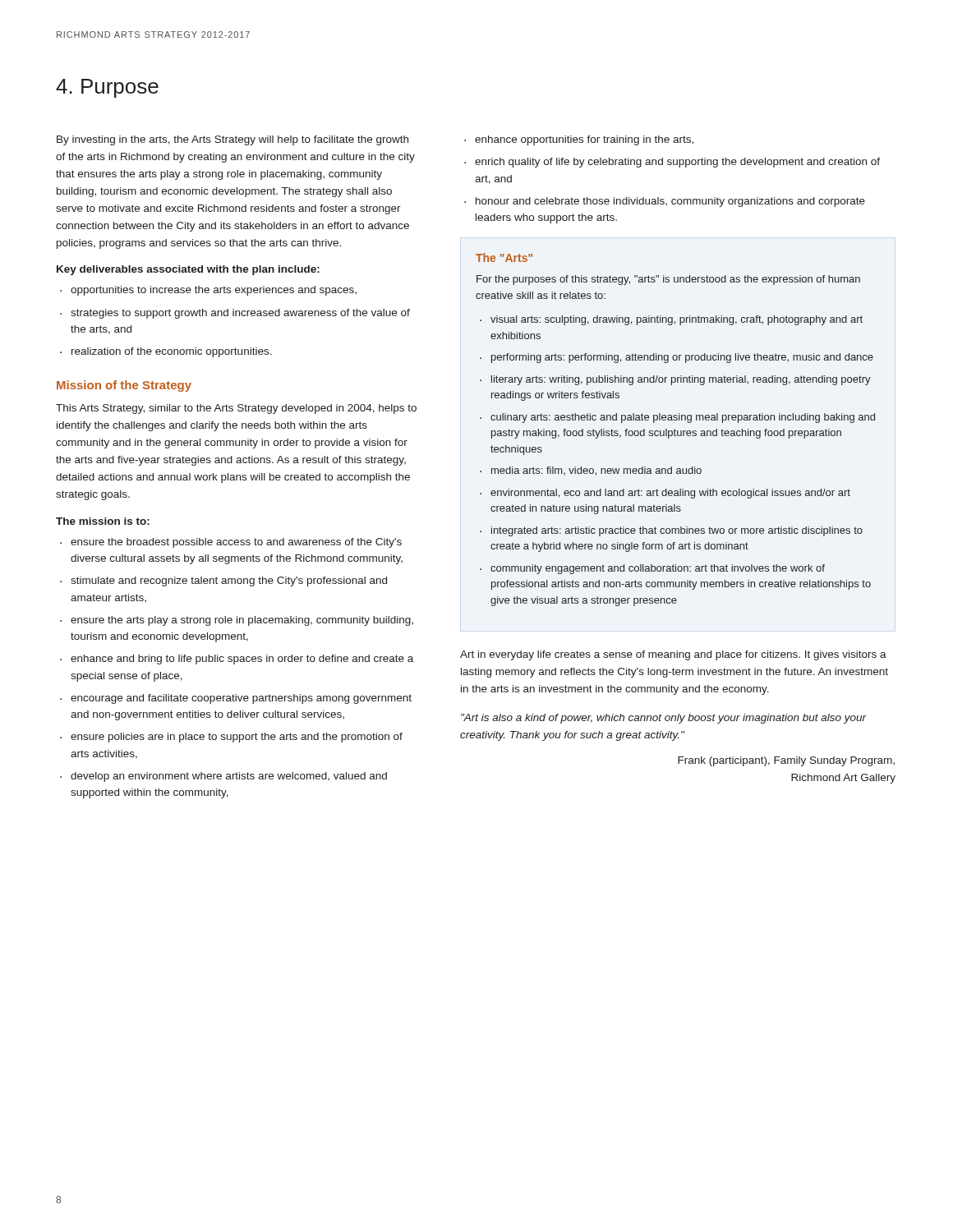Find the block starting ""Art is also a kind of power,"

pyautogui.click(x=678, y=727)
